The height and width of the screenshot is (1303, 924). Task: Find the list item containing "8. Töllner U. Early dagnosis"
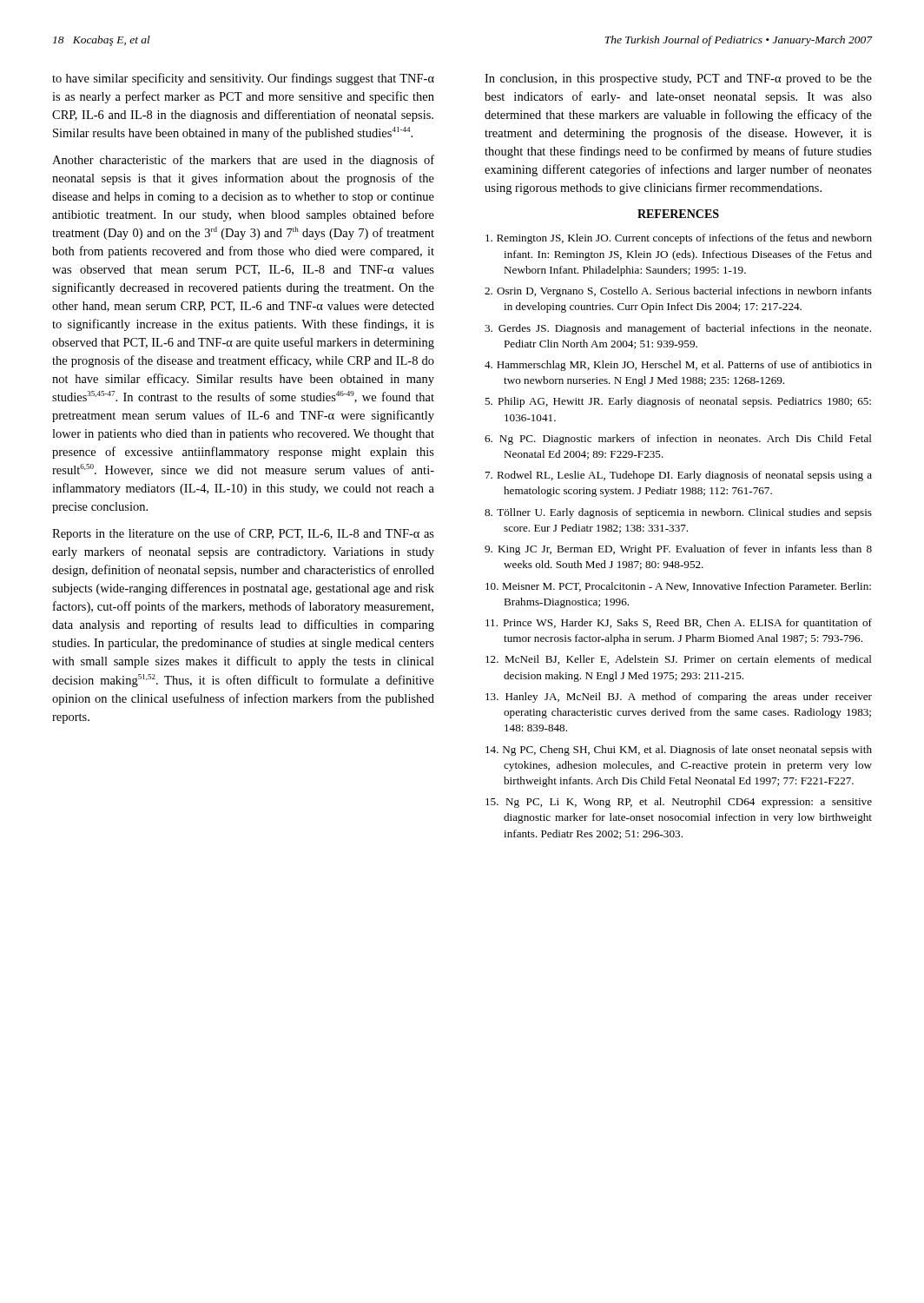point(678,520)
